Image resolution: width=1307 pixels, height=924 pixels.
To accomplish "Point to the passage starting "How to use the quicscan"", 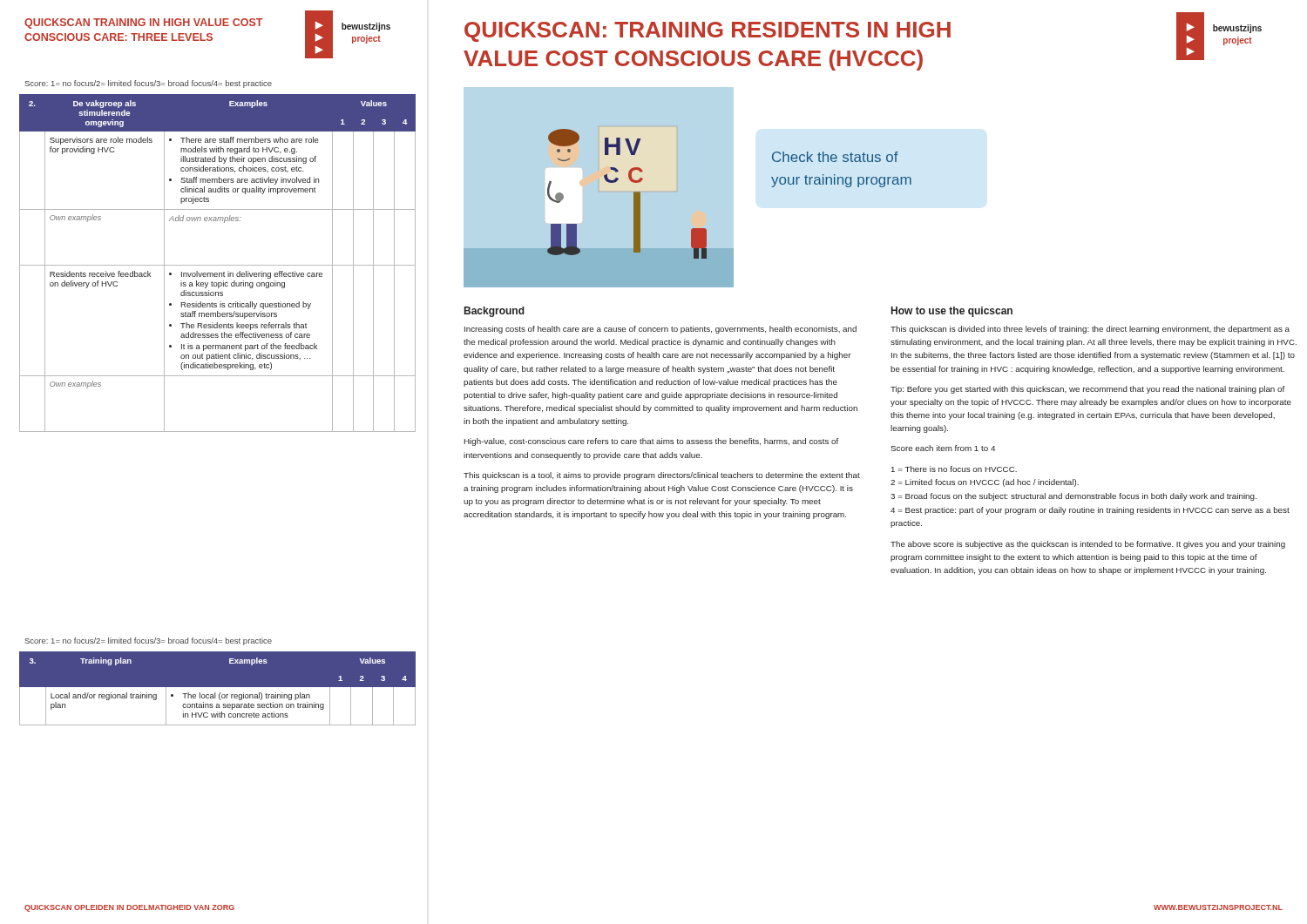I will coord(952,311).
